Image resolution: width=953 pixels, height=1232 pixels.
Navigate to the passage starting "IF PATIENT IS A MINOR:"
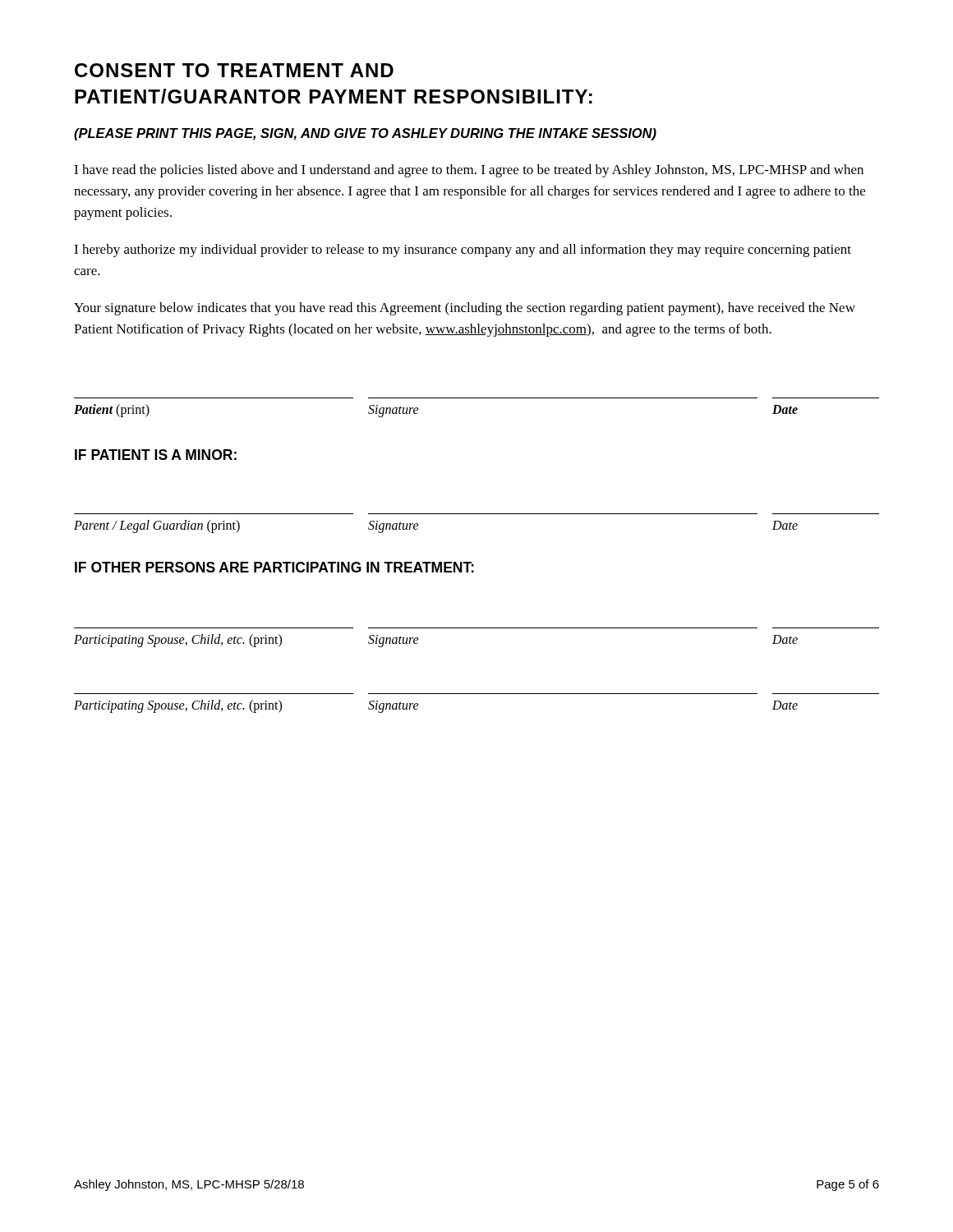[156, 455]
